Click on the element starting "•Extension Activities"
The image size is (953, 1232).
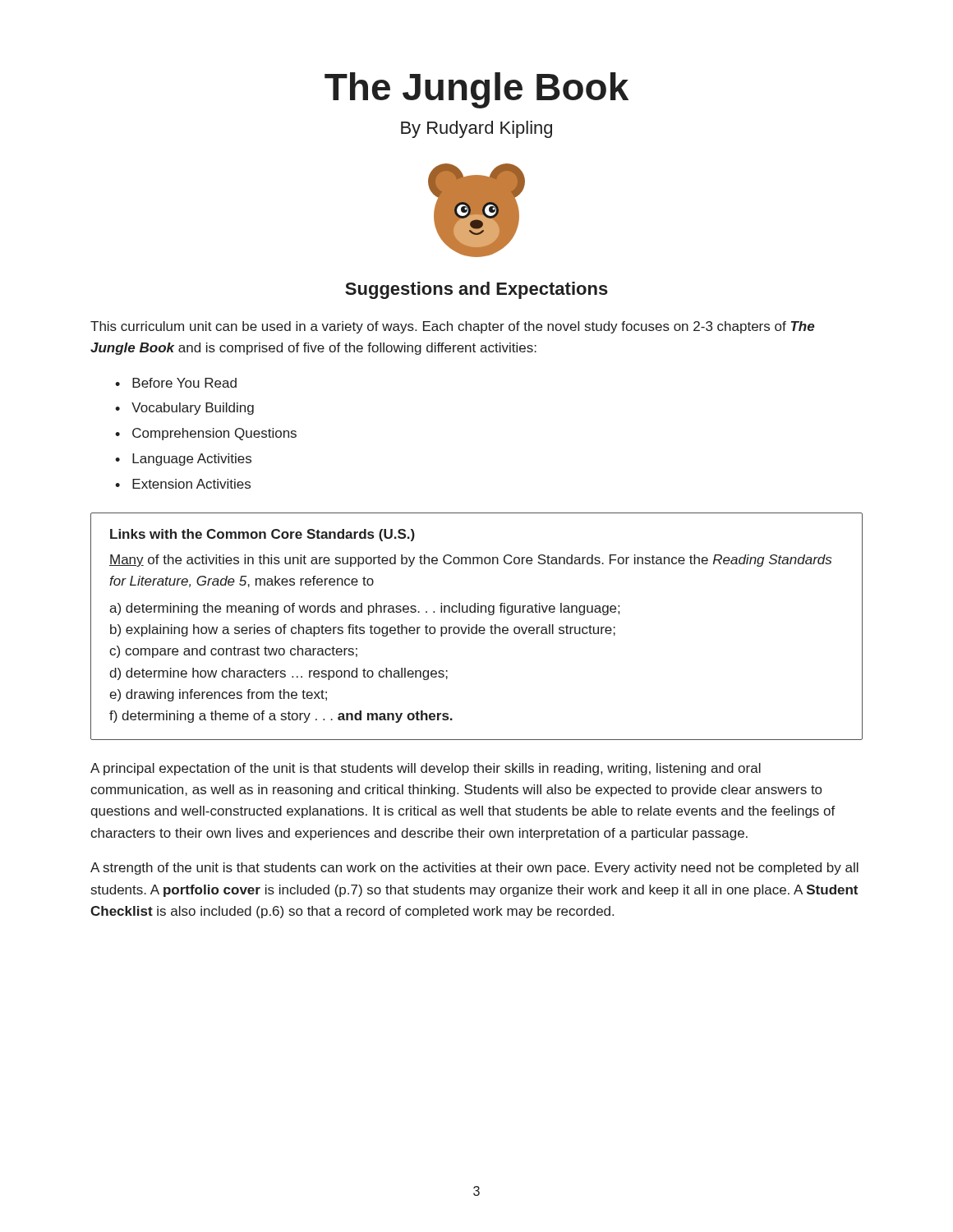(x=183, y=486)
